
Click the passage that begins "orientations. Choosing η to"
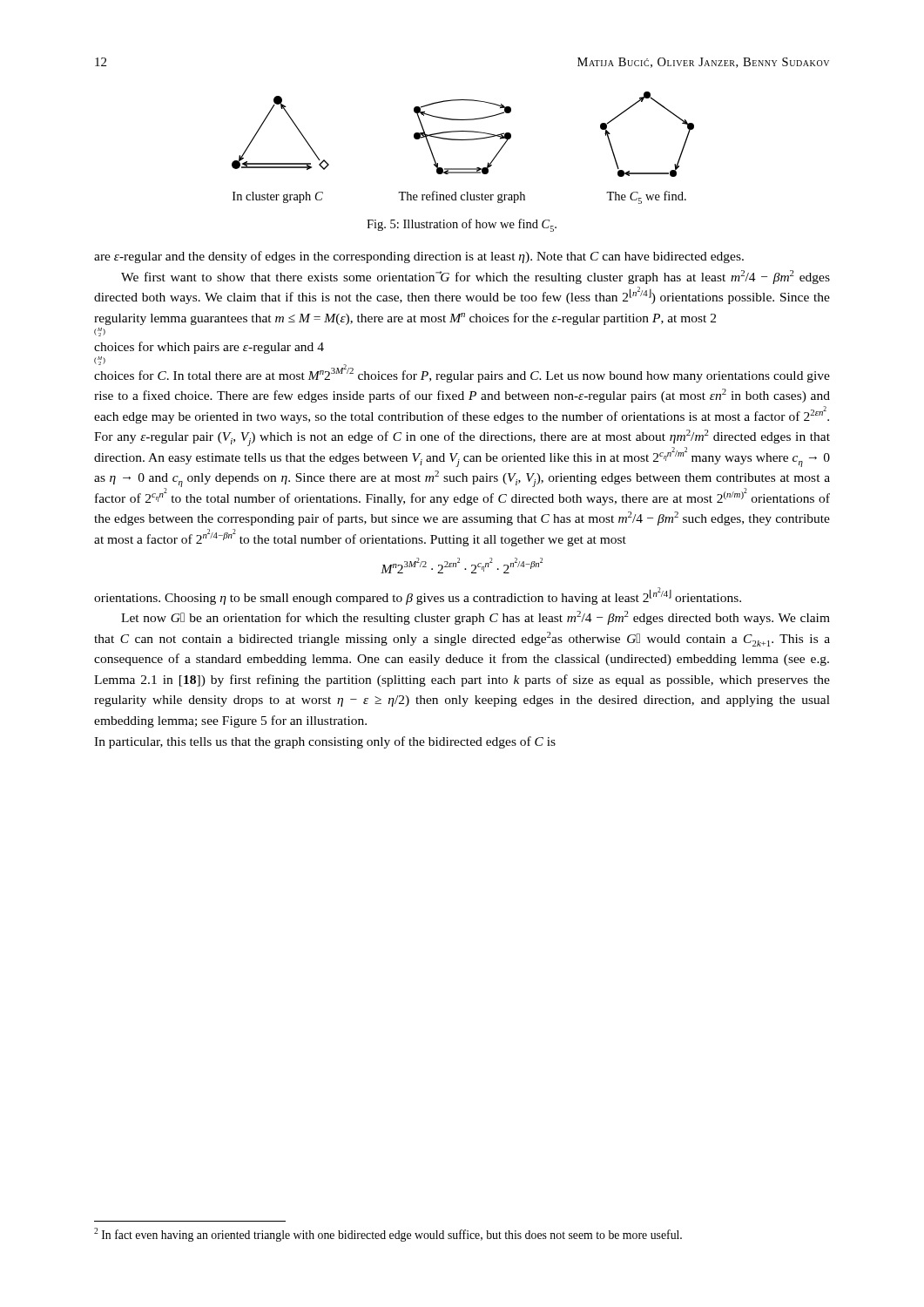click(x=462, y=669)
